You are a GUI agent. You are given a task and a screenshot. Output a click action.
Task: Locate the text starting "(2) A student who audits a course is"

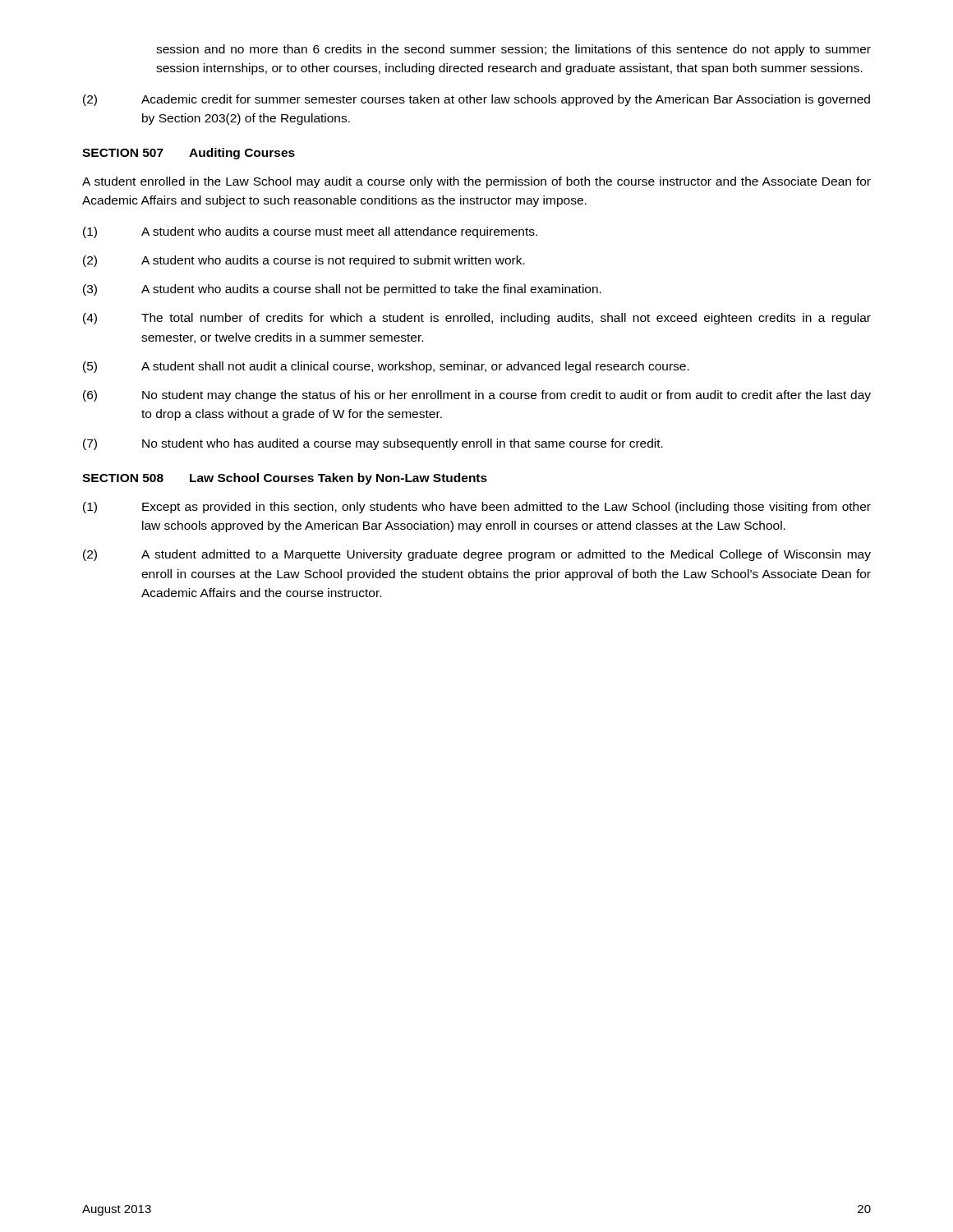point(476,260)
